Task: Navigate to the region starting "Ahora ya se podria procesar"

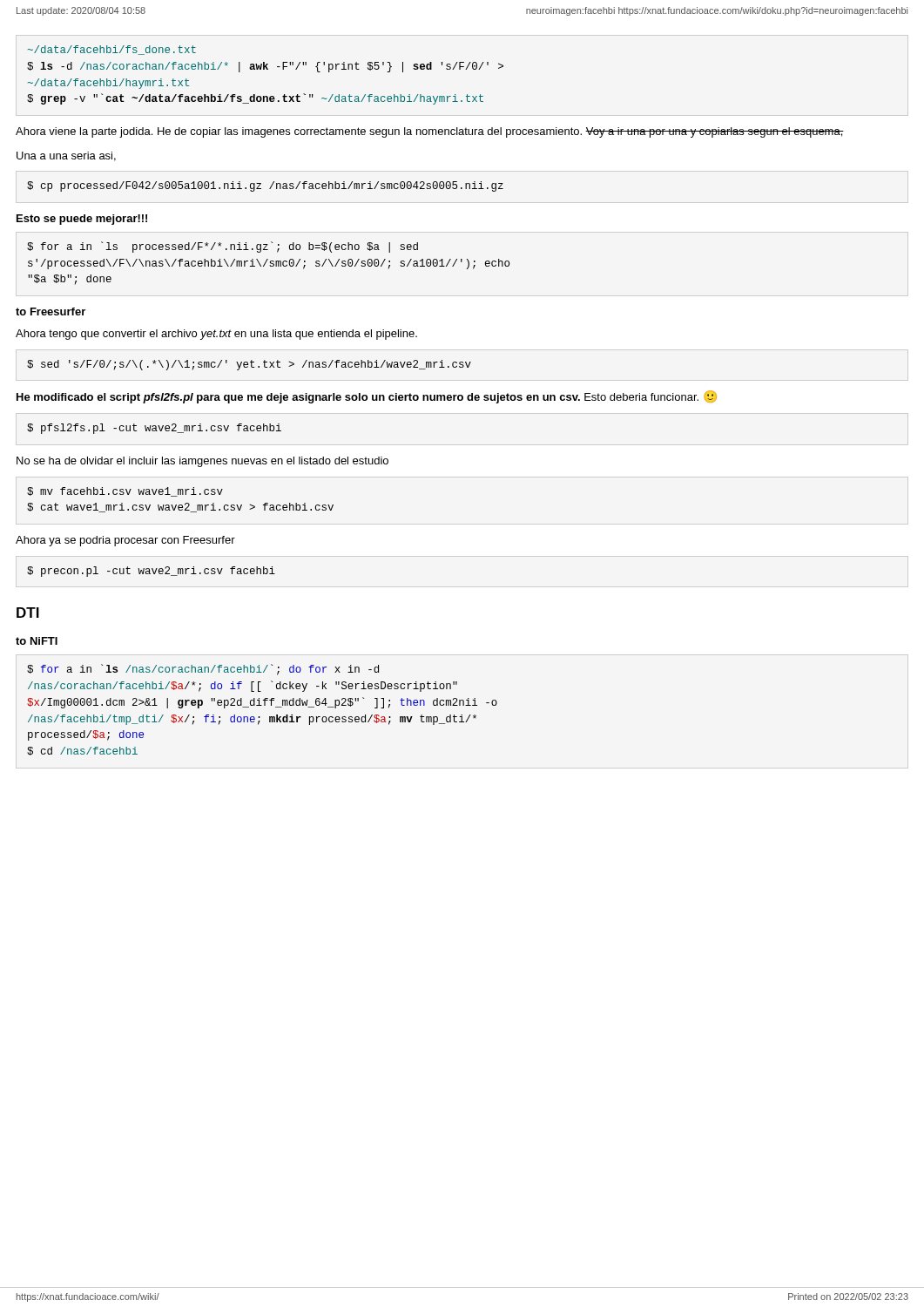Action: tap(125, 540)
